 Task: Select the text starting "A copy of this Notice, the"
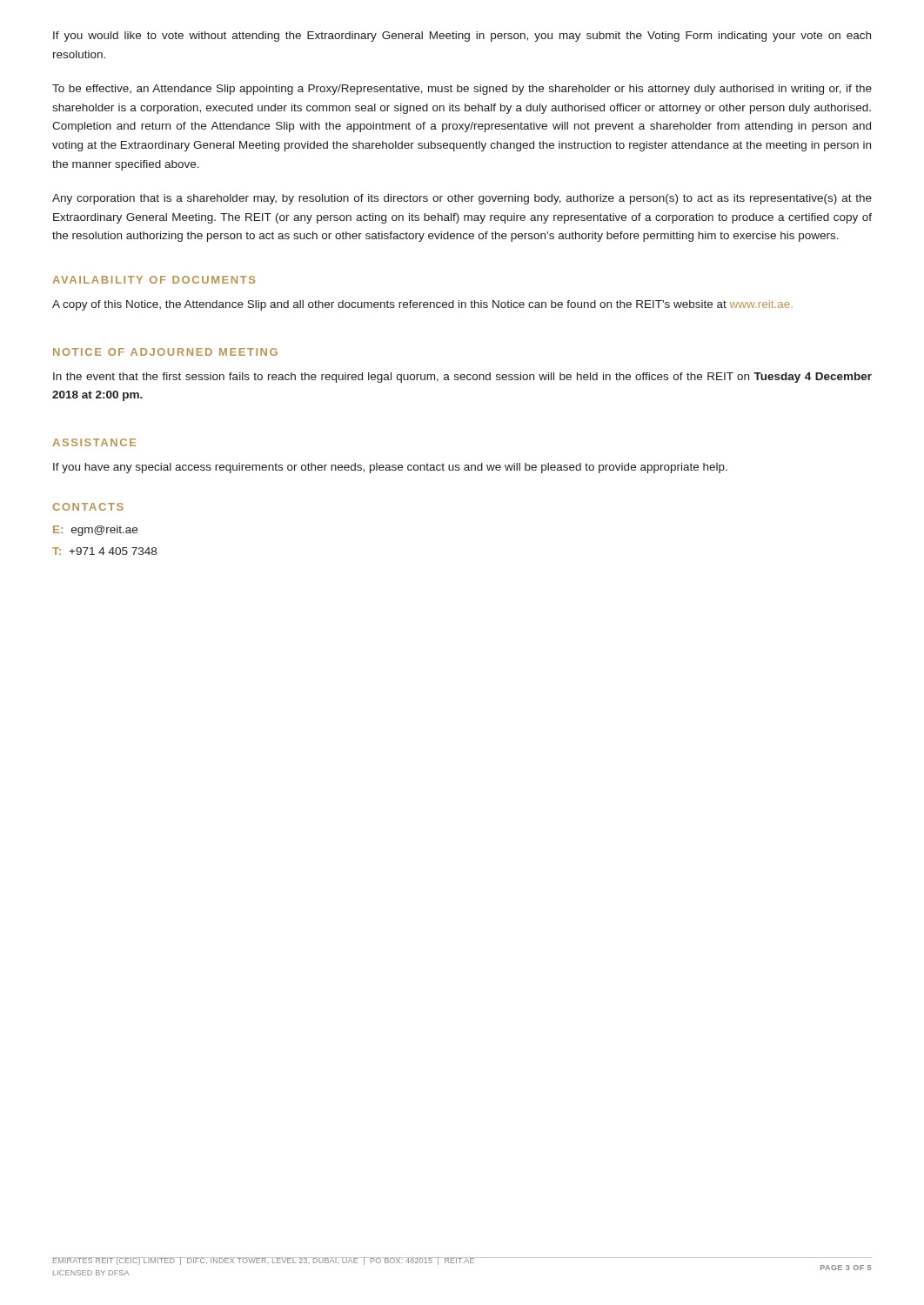(x=423, y=304)
